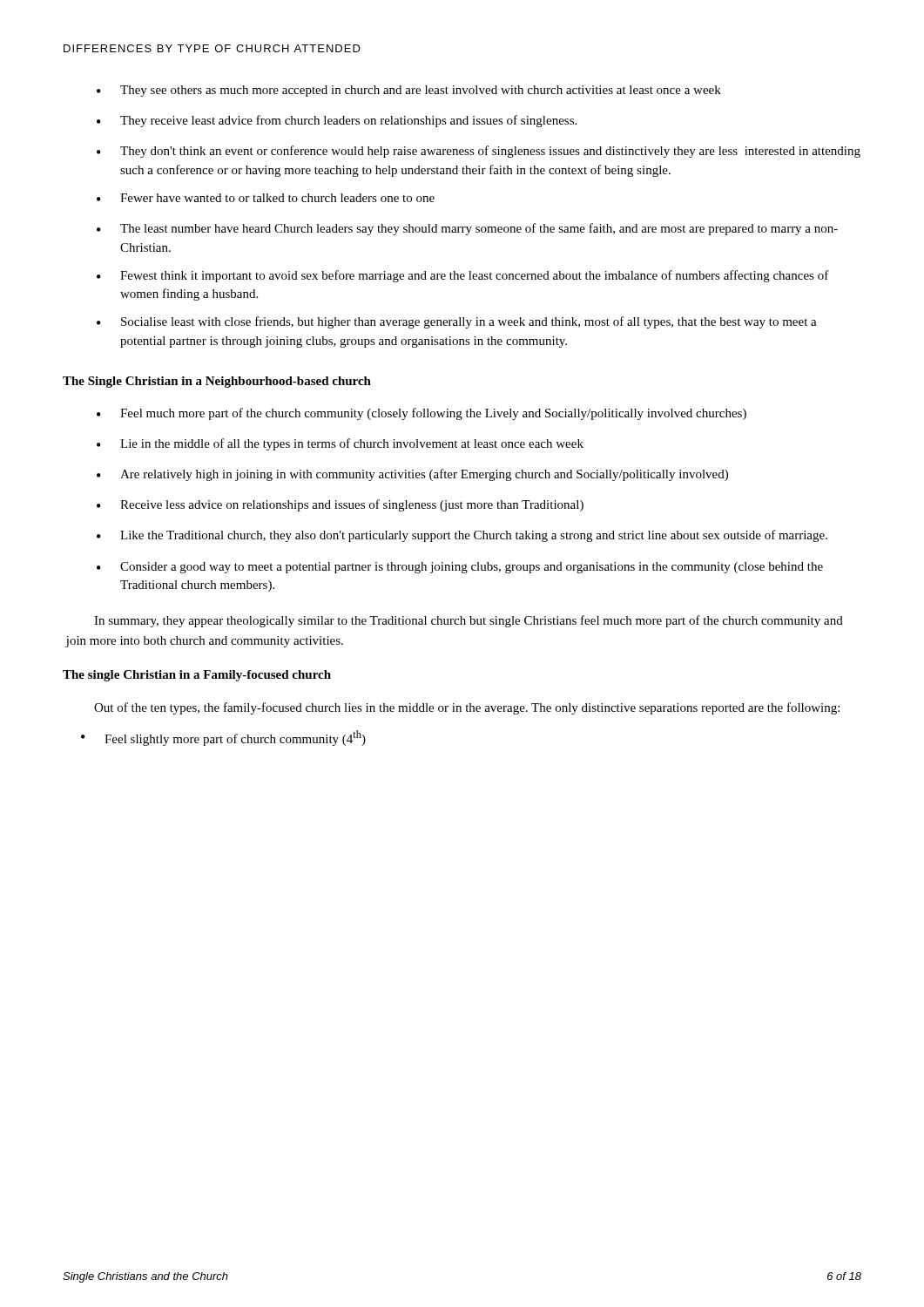Locate the list item with the text "• Socialise least with close"
The width and height of the screenshot is (924, 1307).
tap(479, 332)
